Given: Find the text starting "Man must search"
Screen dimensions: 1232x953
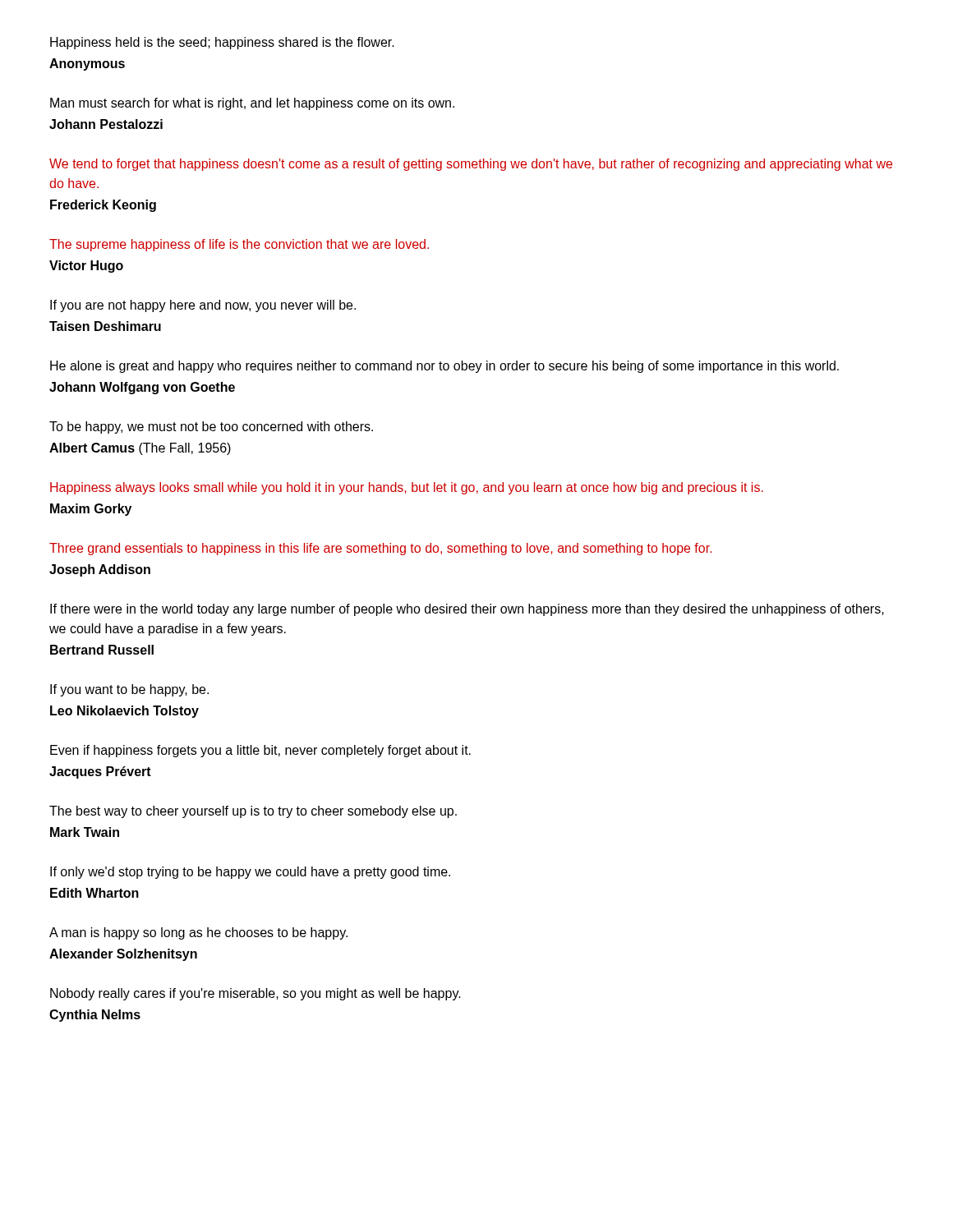Looking at the screenshot, I should click(x=252, y=104).
